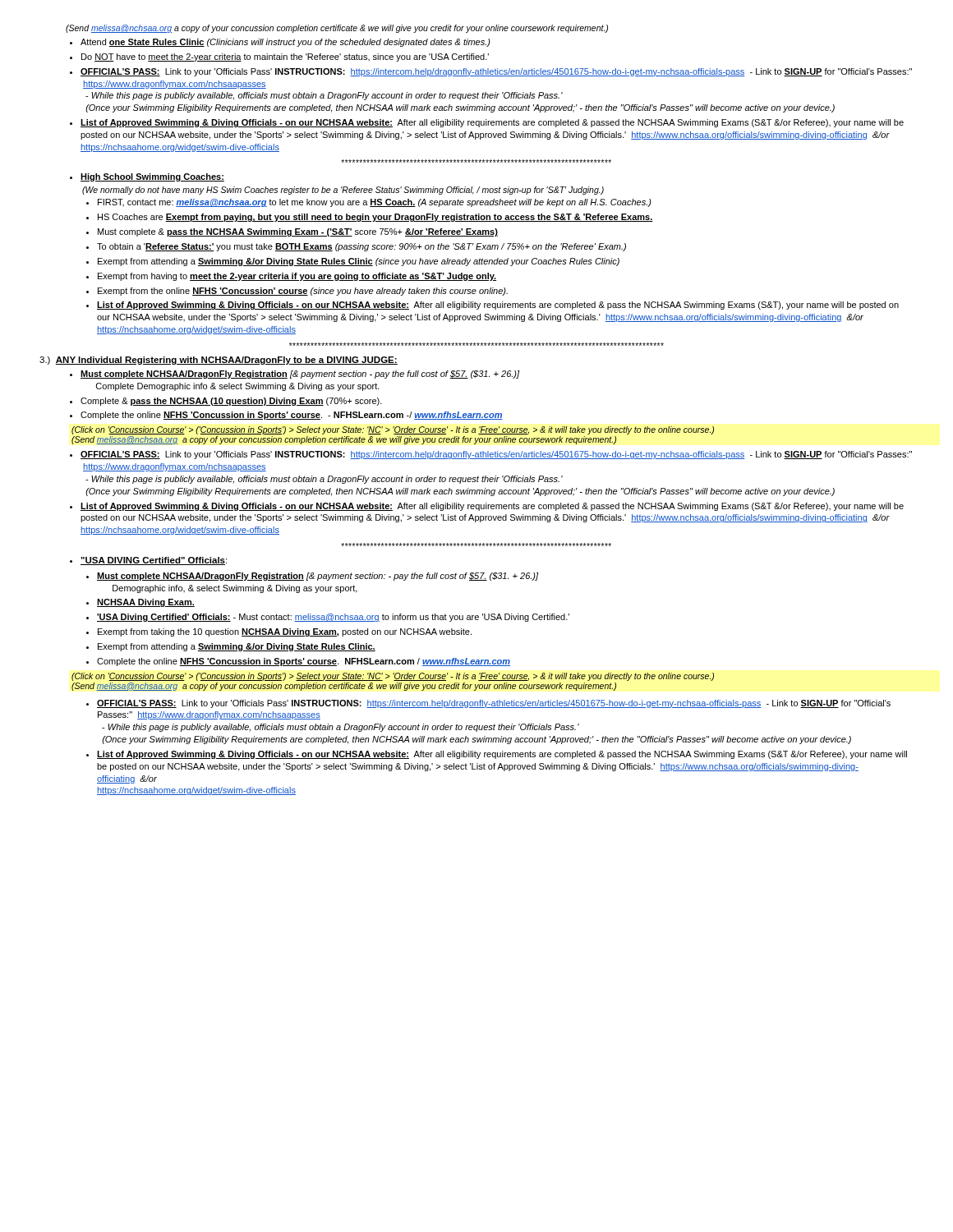
Task: Point to the region starting "(We normally do not have many HS Swim"
Action: [343, 190]
